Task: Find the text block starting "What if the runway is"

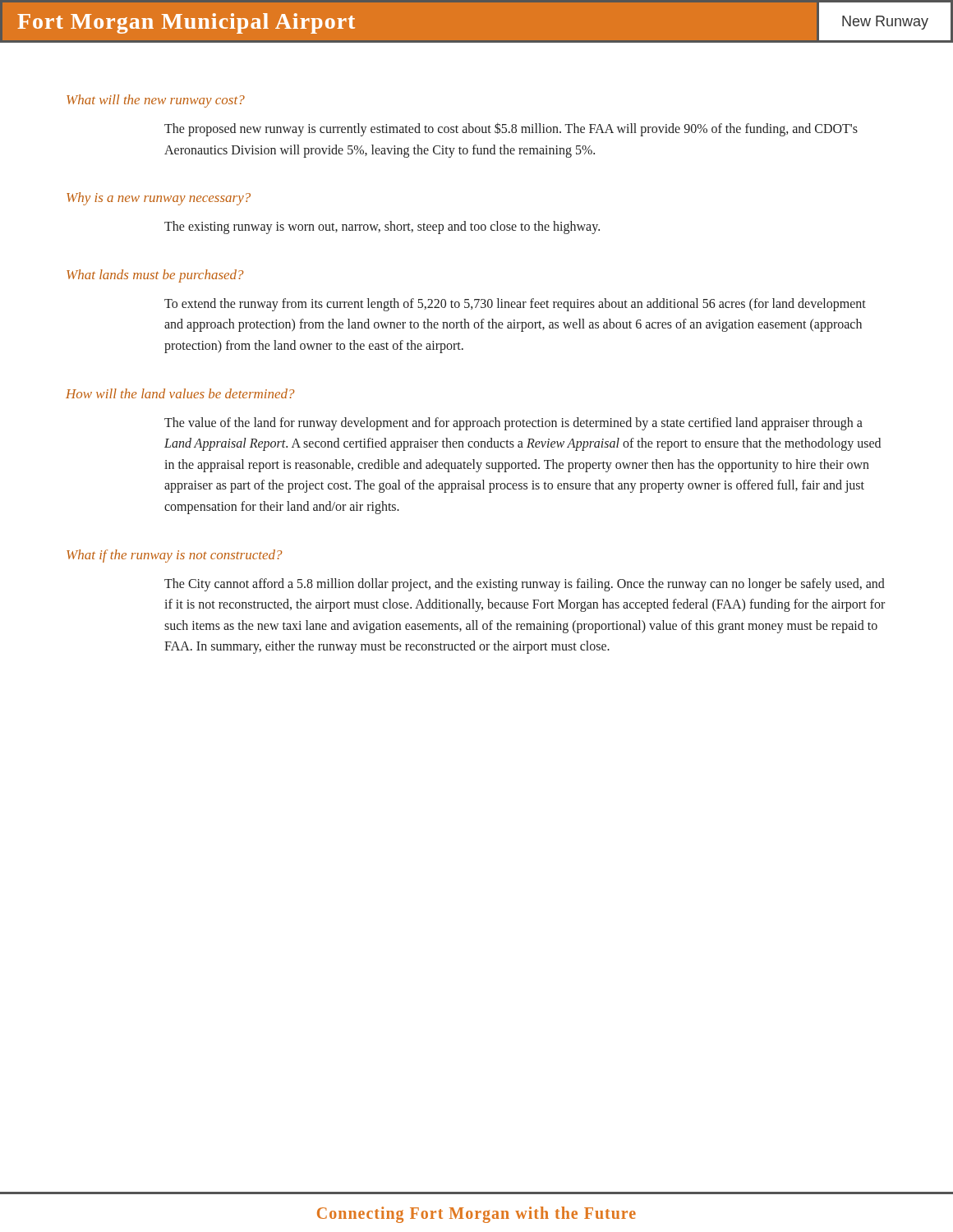Action: tap(174, 554)
